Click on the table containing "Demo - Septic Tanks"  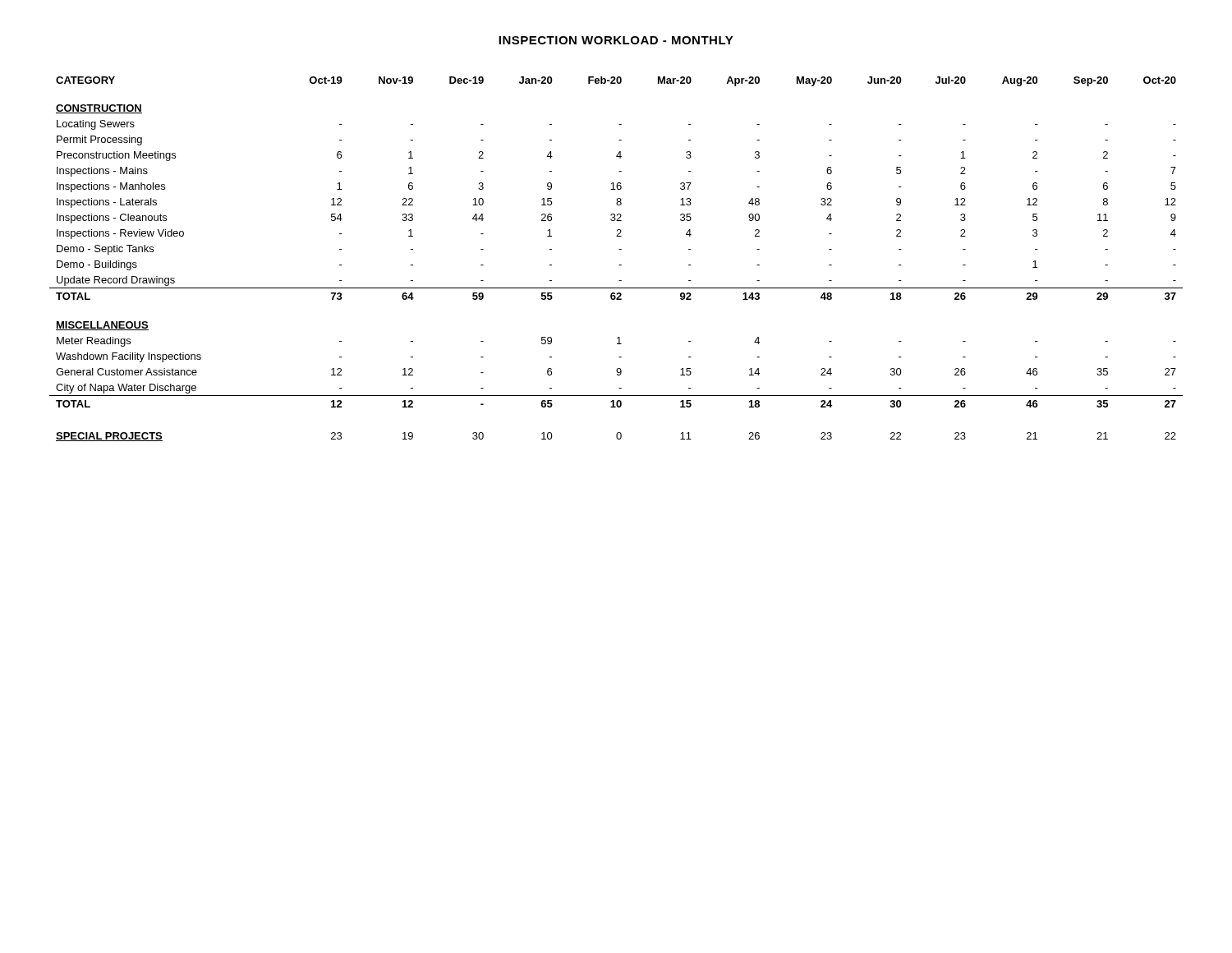616,258
